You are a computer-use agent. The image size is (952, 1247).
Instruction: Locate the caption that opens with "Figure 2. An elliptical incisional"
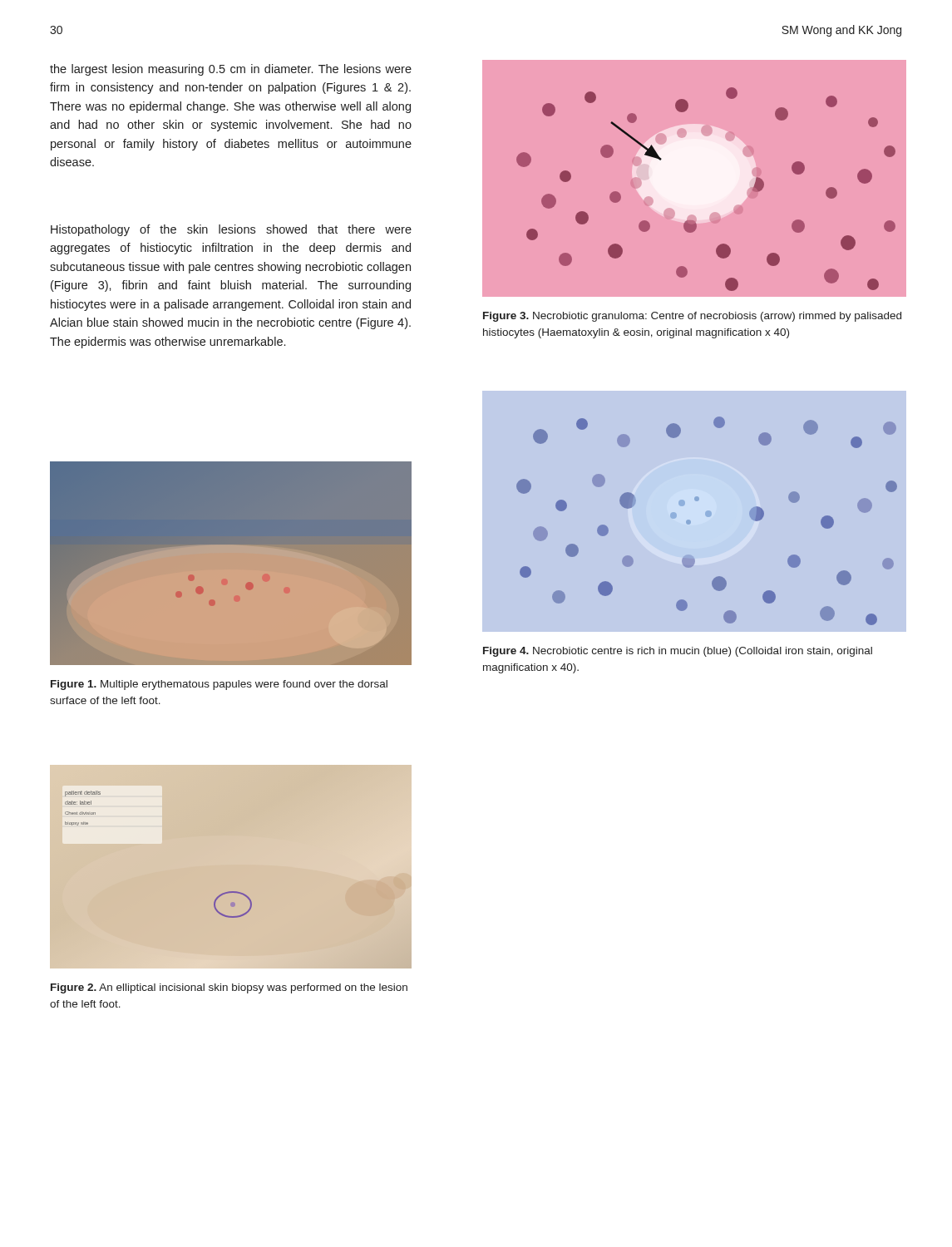pyautogui.click(x=229, y=995)
